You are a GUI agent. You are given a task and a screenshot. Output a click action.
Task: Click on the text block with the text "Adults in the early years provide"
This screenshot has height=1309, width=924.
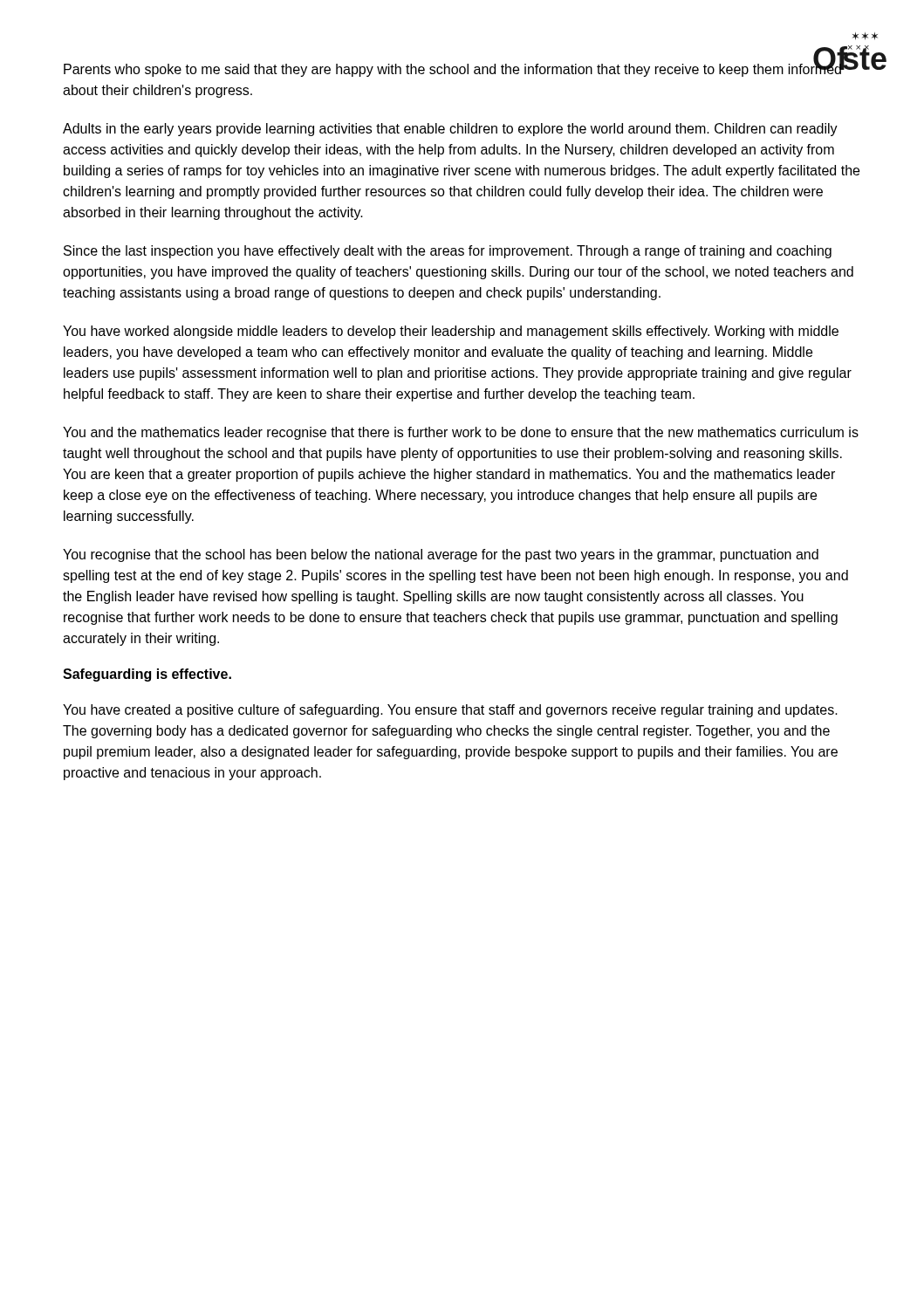462,171
